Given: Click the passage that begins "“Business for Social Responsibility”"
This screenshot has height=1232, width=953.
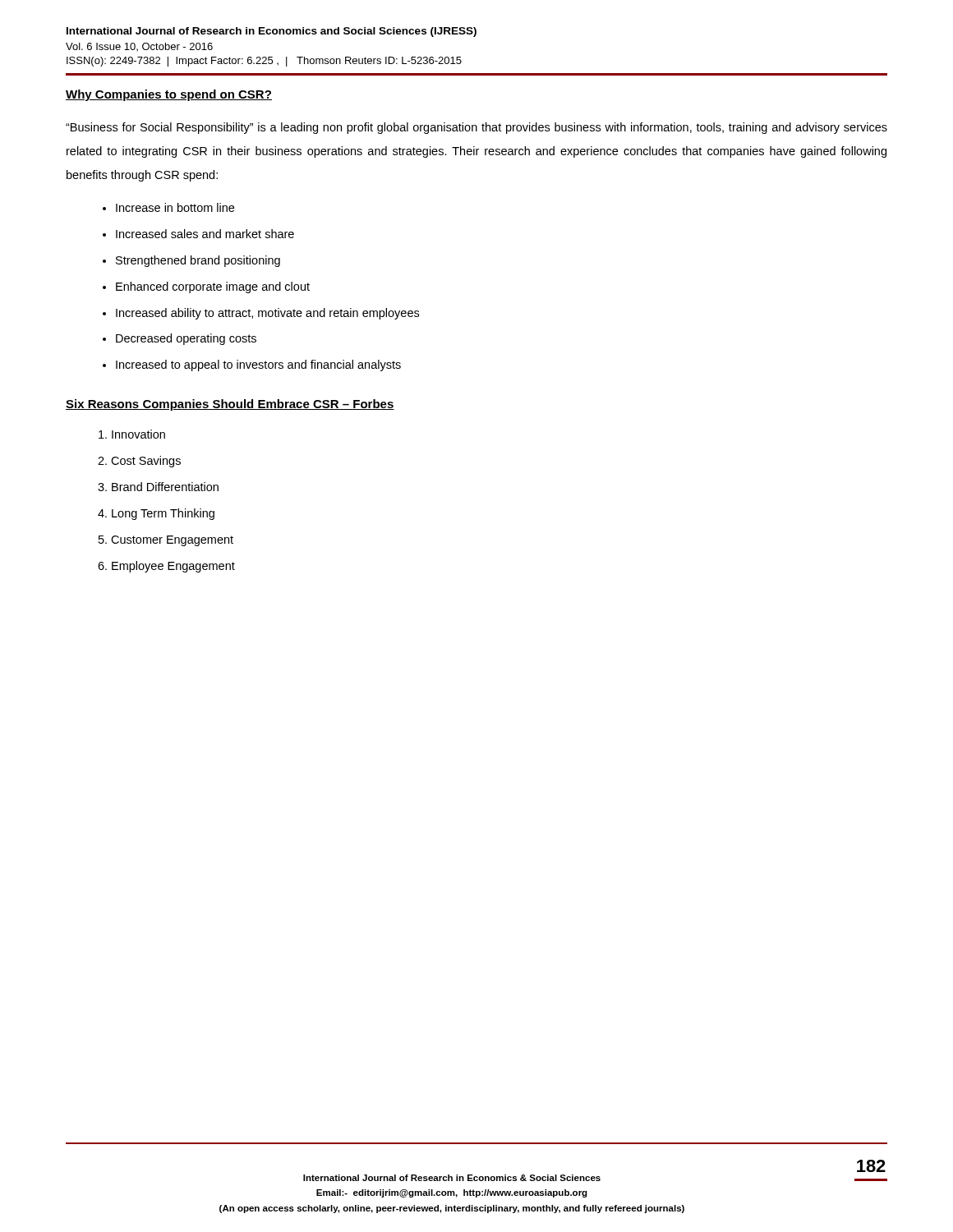Looking at the screenshot, I should 476,151.
